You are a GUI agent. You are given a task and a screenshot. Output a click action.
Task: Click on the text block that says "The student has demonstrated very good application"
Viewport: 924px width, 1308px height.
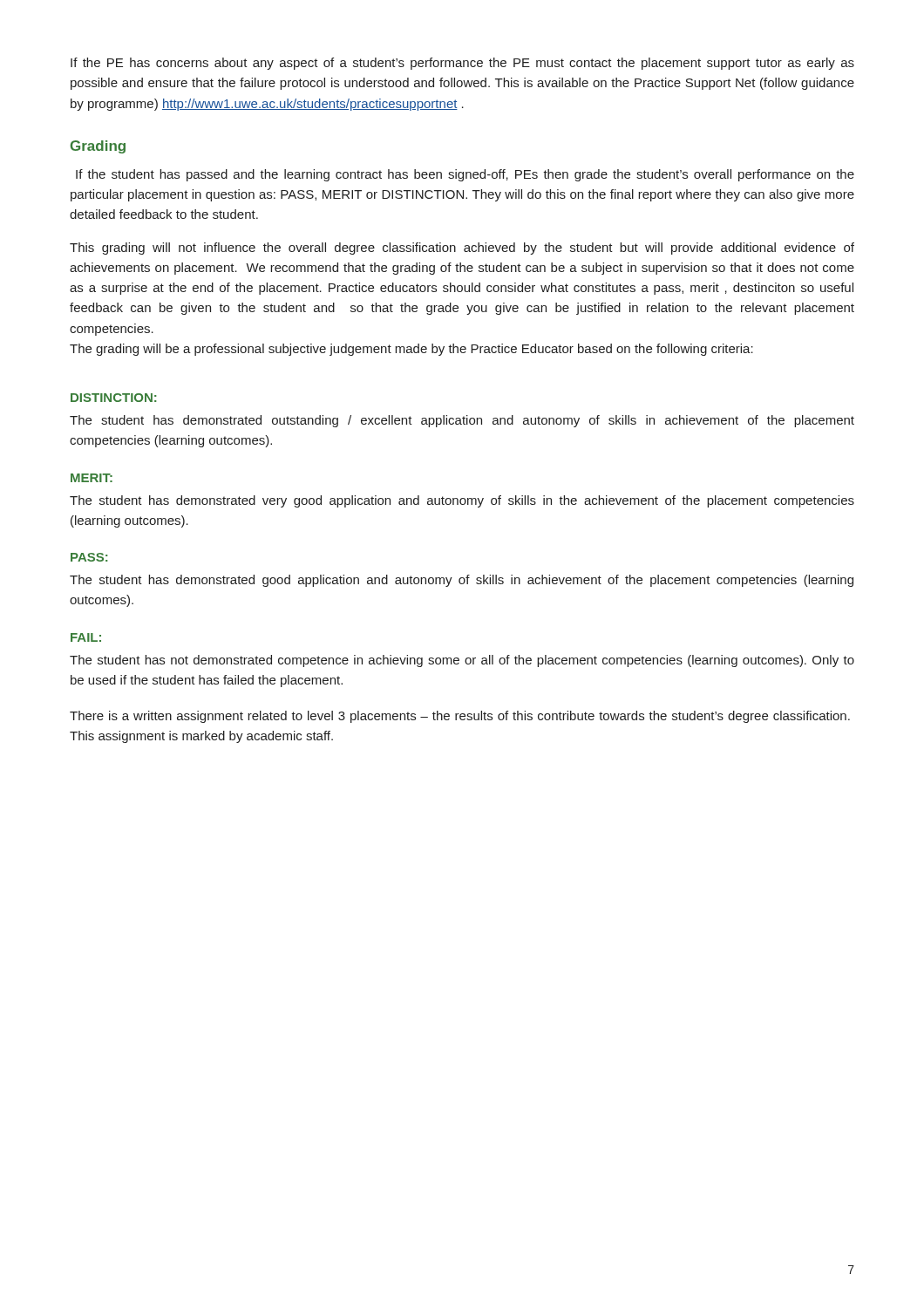(x=462, y=510)
